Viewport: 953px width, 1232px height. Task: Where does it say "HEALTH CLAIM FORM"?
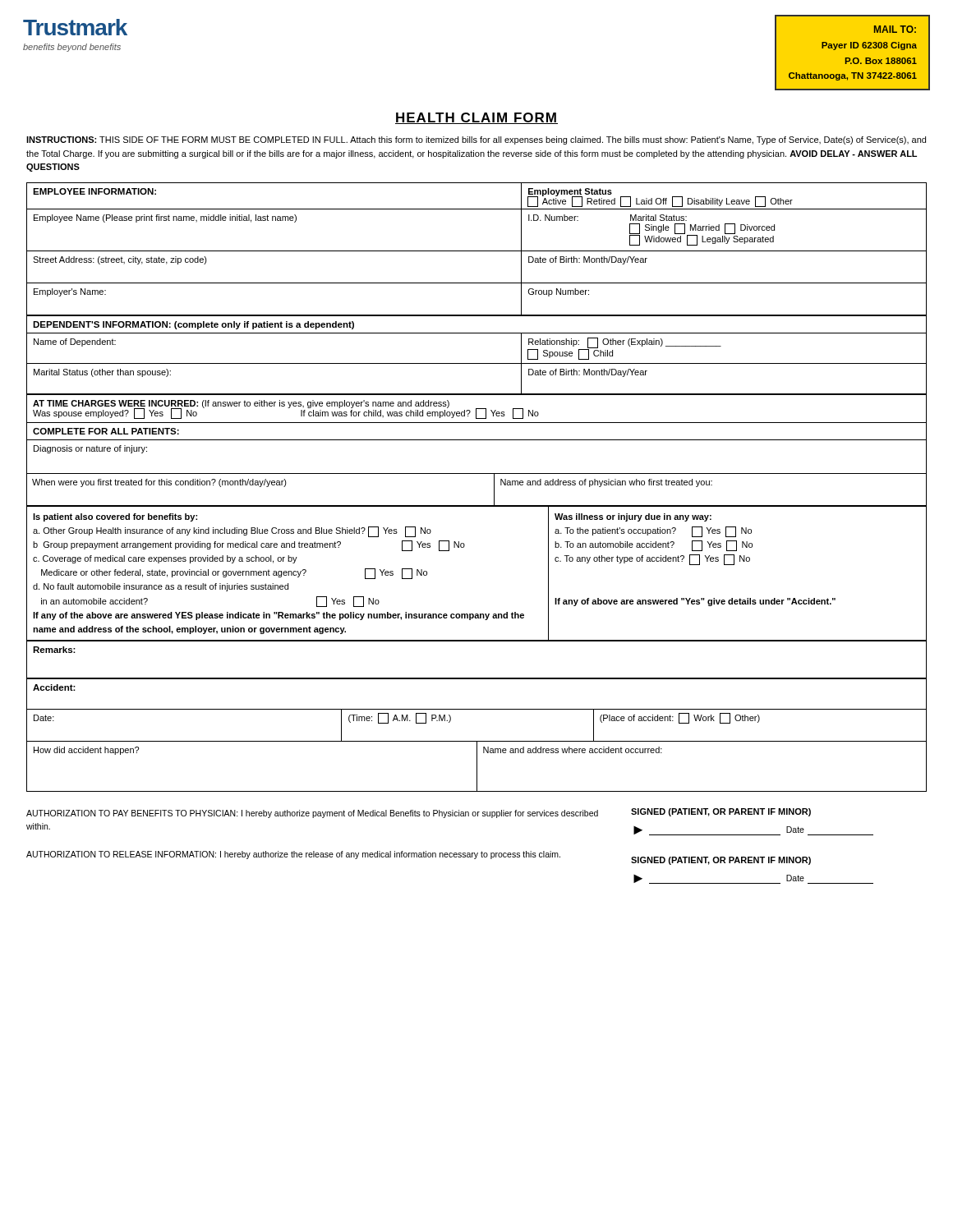coord(476,118)
